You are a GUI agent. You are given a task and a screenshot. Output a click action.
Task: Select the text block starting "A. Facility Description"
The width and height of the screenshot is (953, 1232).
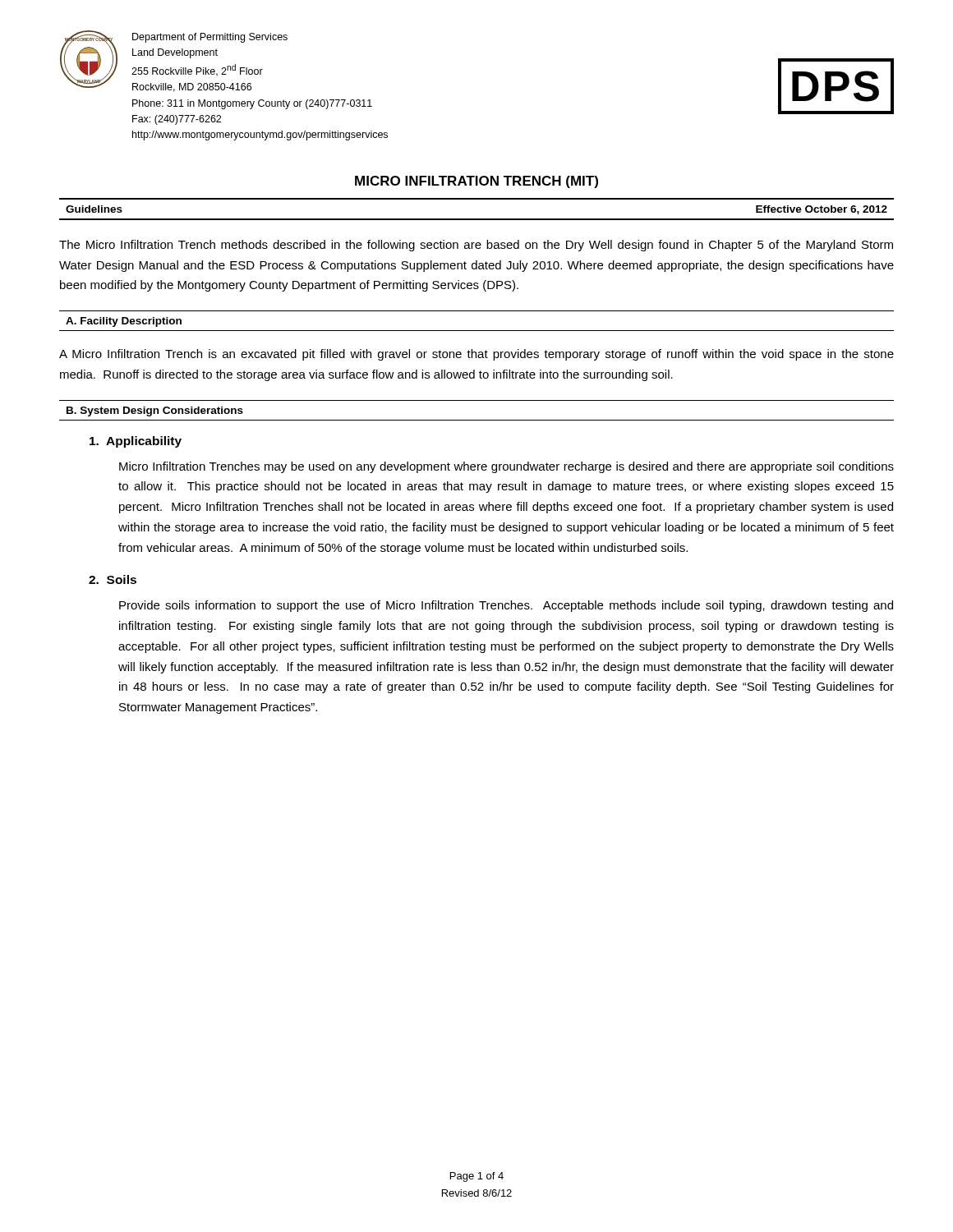(x=124, y=321)
